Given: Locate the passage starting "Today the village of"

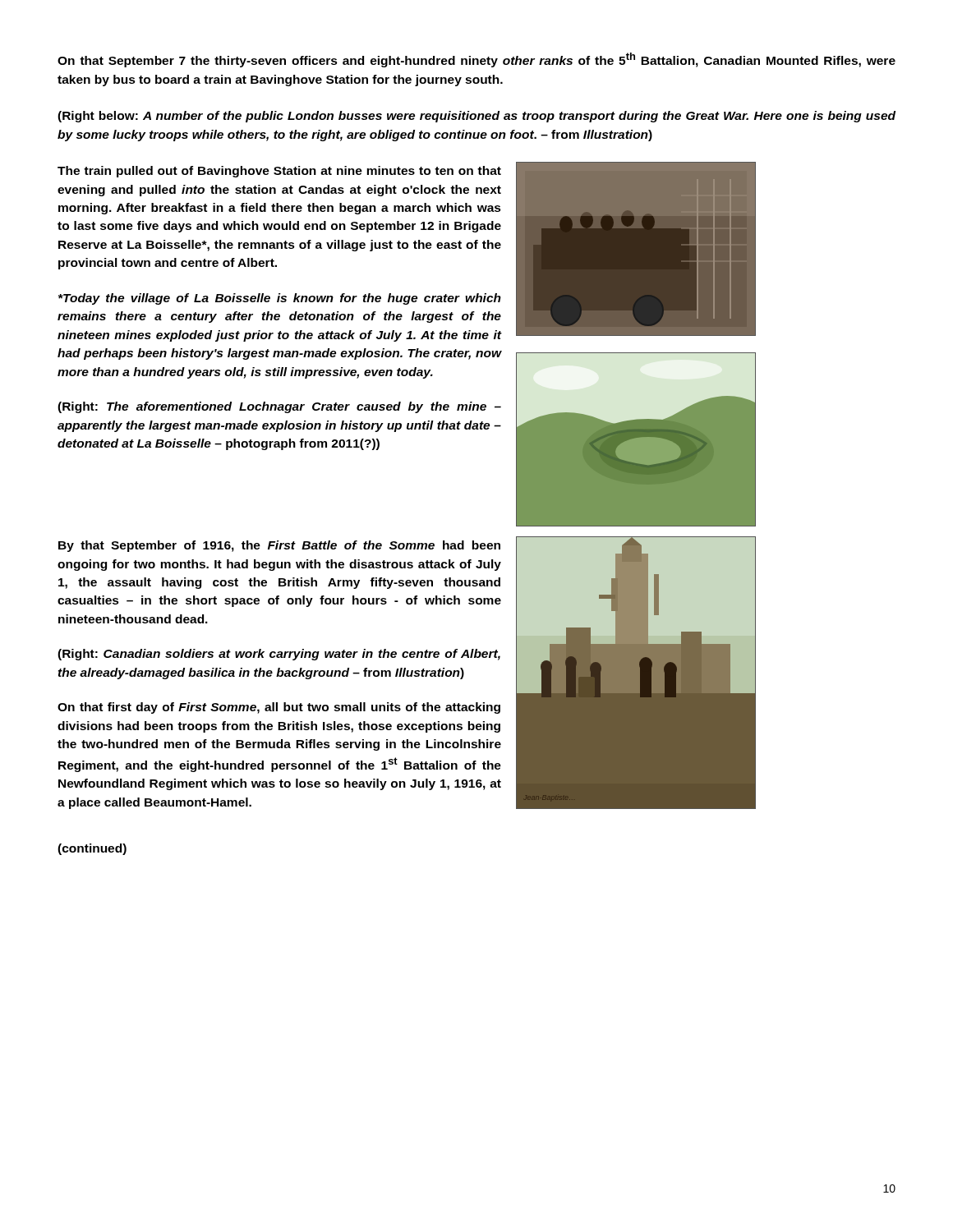Looking at the screenshot, I should [x=279, y=335].
